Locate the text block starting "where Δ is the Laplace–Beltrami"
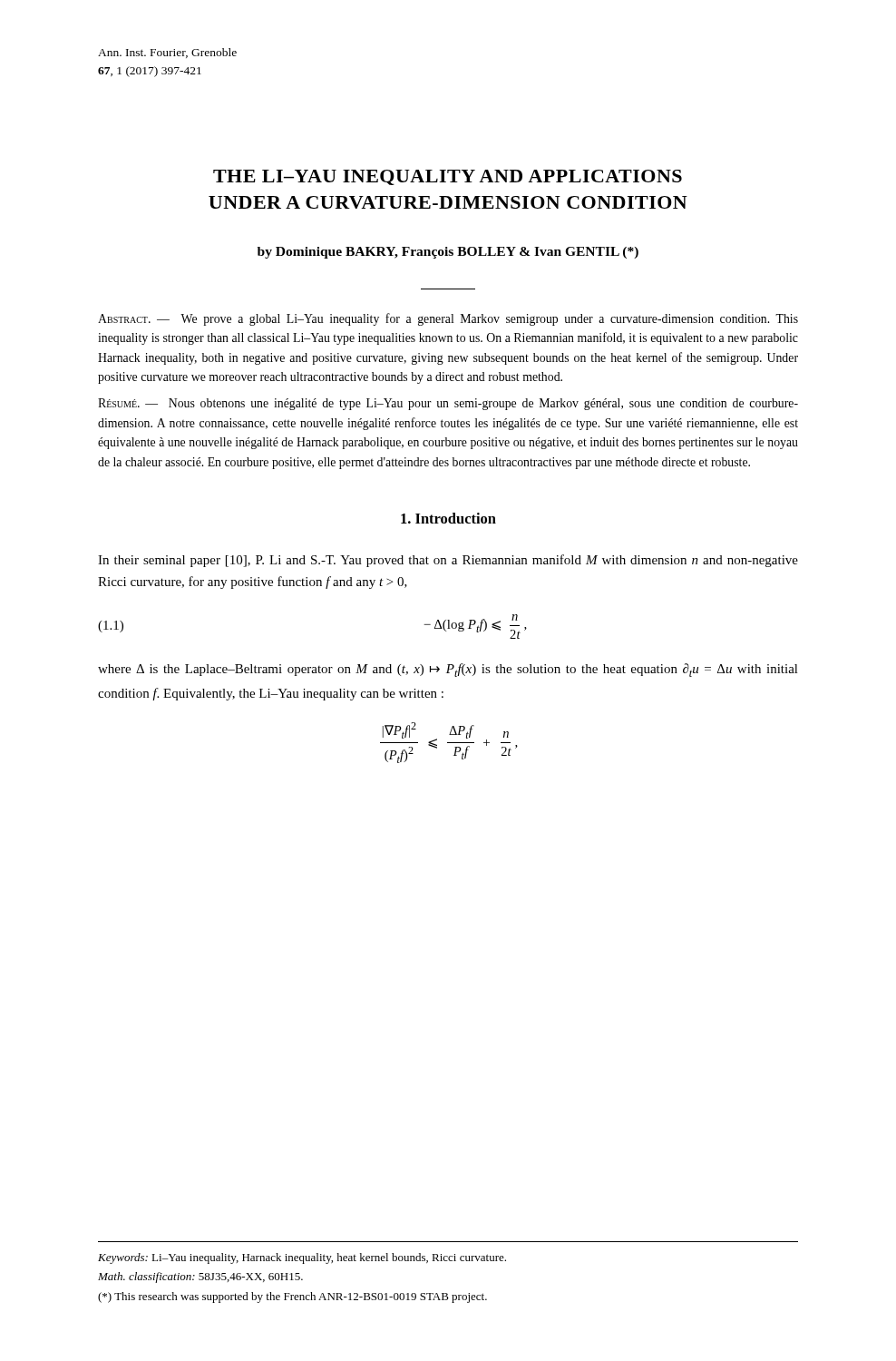Screen dimensions: 1361x896 tap(448, 682)
